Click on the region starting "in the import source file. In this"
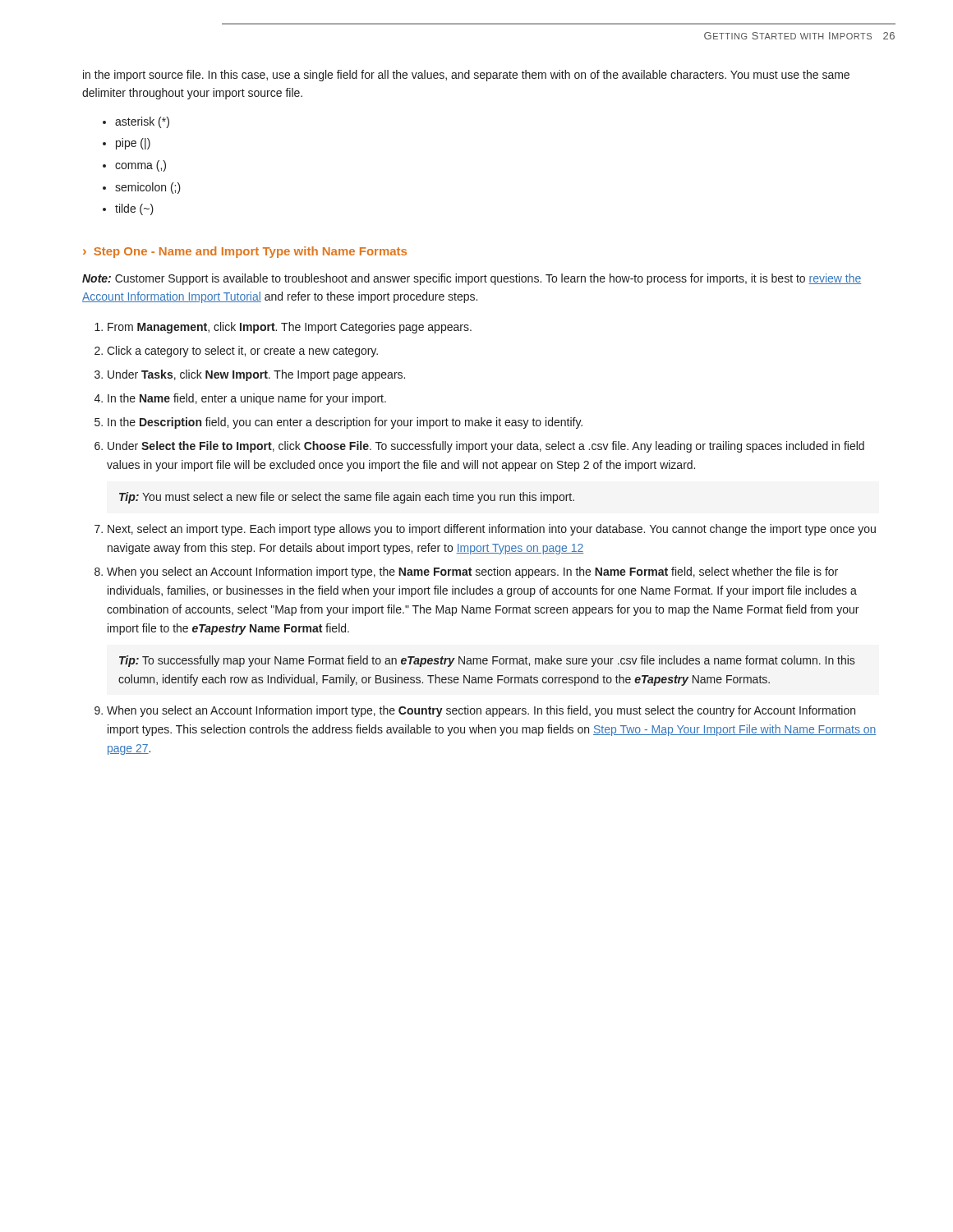The height and width of the screenshot is (1232, 953). pyautogui.click(x=466, y=84)
